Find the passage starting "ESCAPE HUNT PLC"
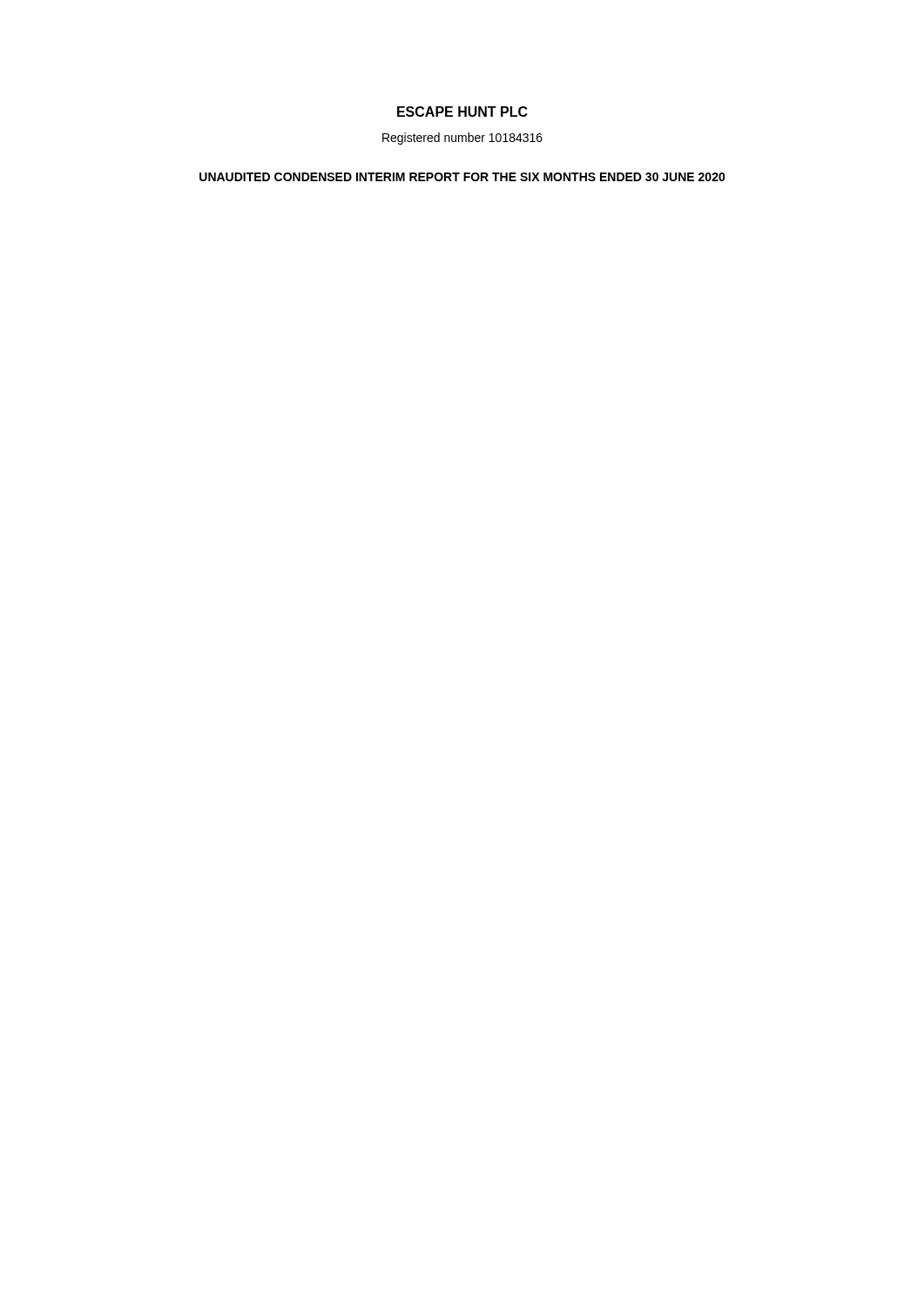 (462, 112)
